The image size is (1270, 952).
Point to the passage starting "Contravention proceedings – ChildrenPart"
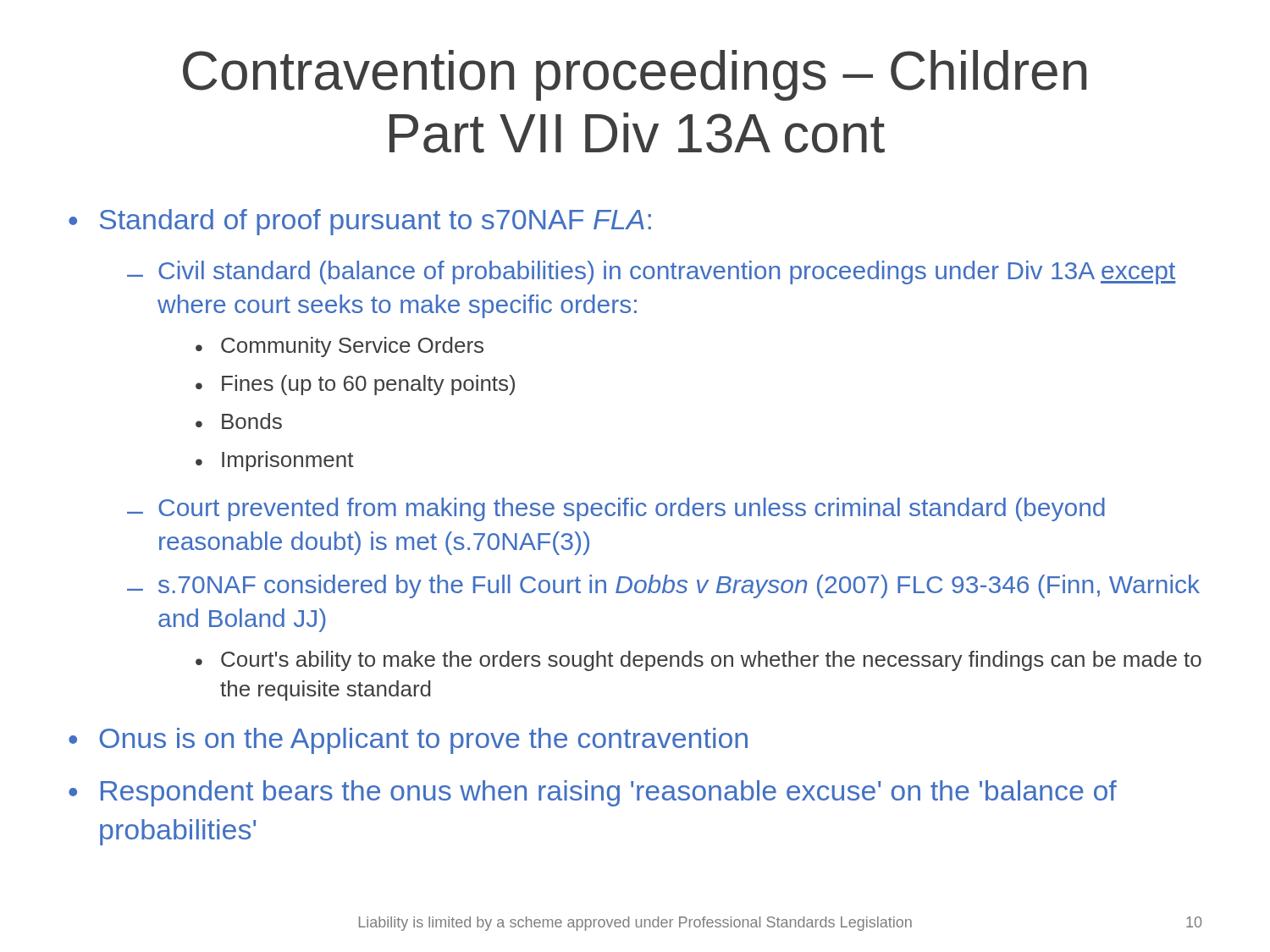point(635,102)
